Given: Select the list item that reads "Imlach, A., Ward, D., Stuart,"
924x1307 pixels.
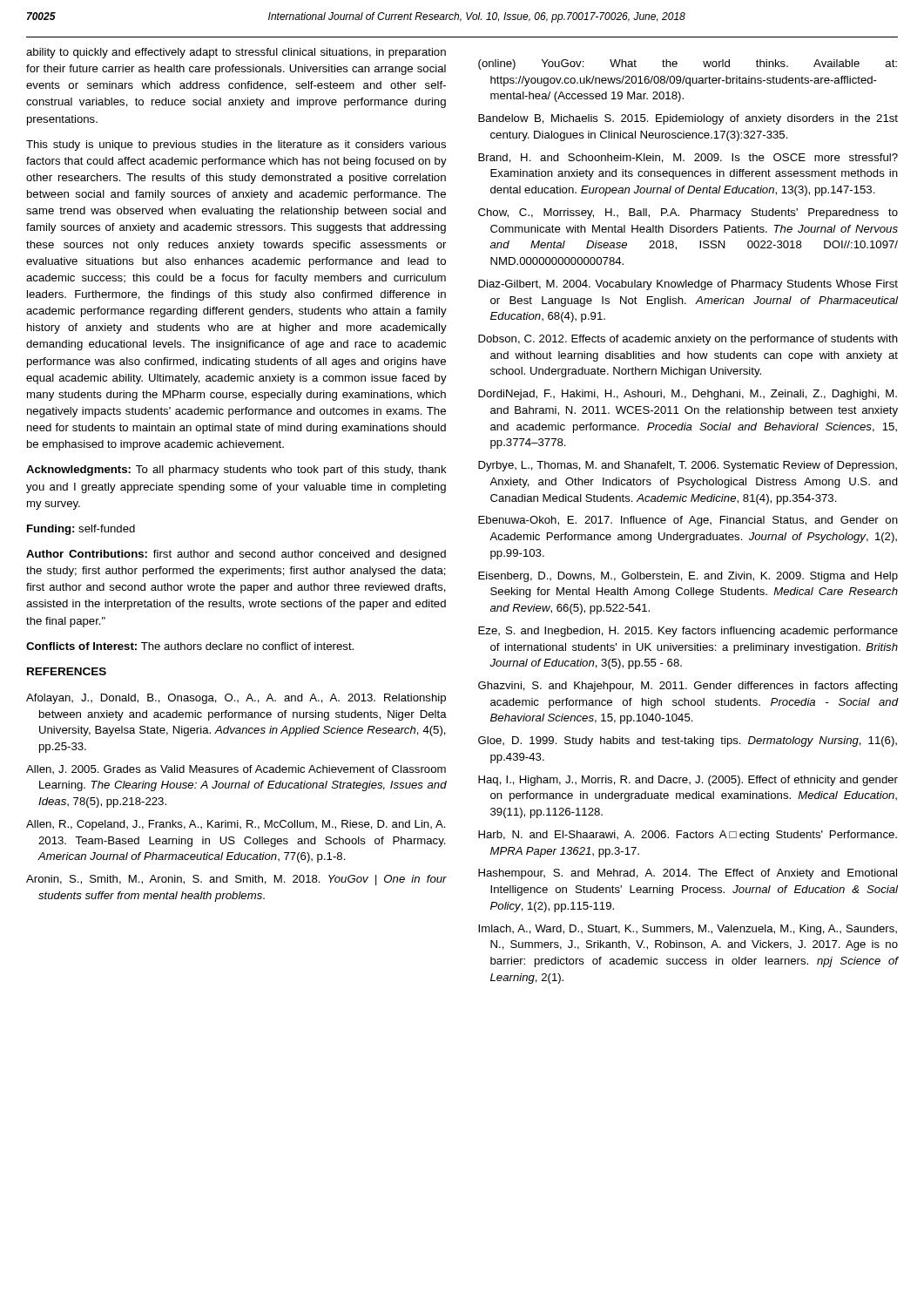Looking at the screenshot, I should pyautogui.click(x=688, y=952).
